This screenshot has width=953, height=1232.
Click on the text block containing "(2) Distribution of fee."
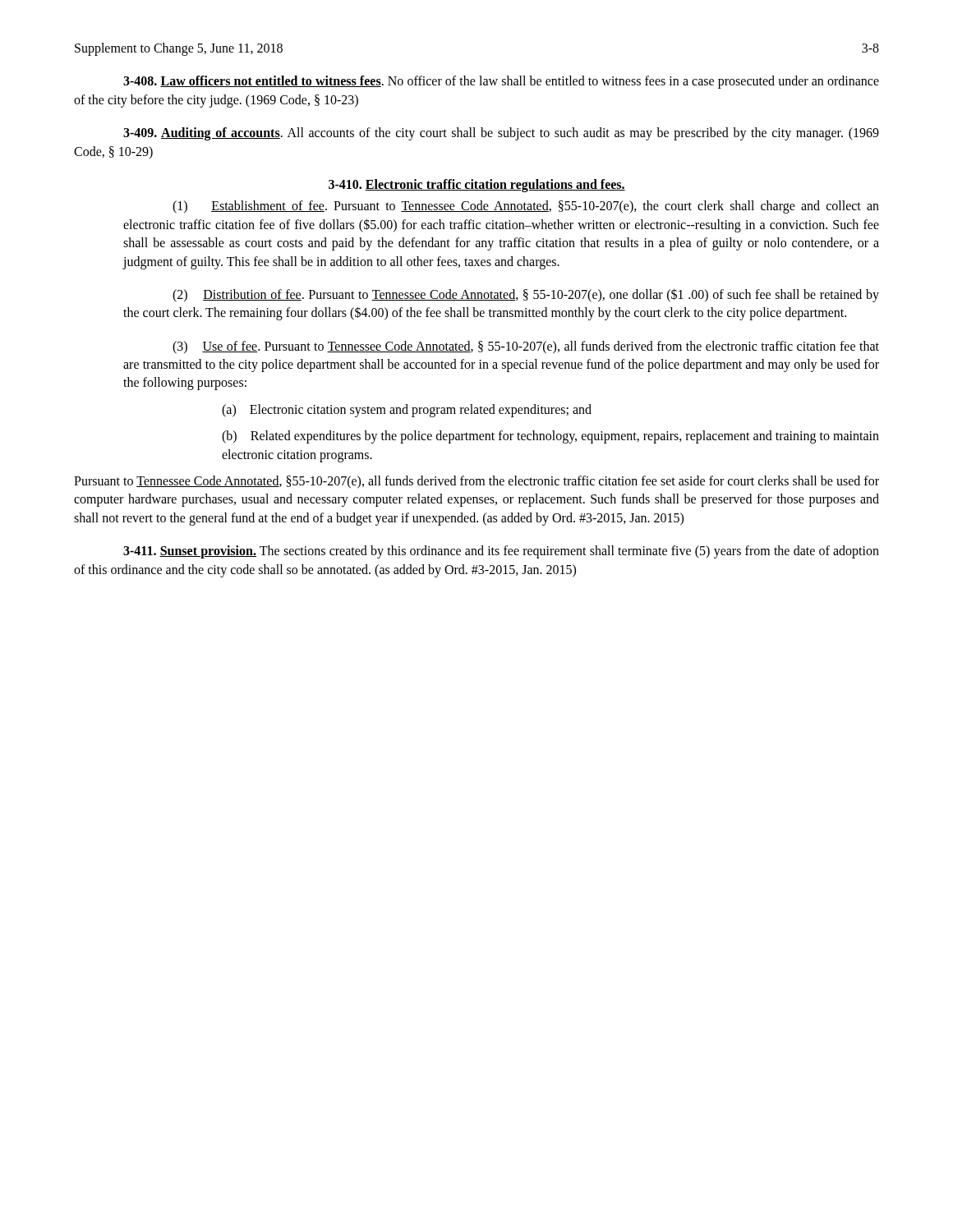pos(476,304)
